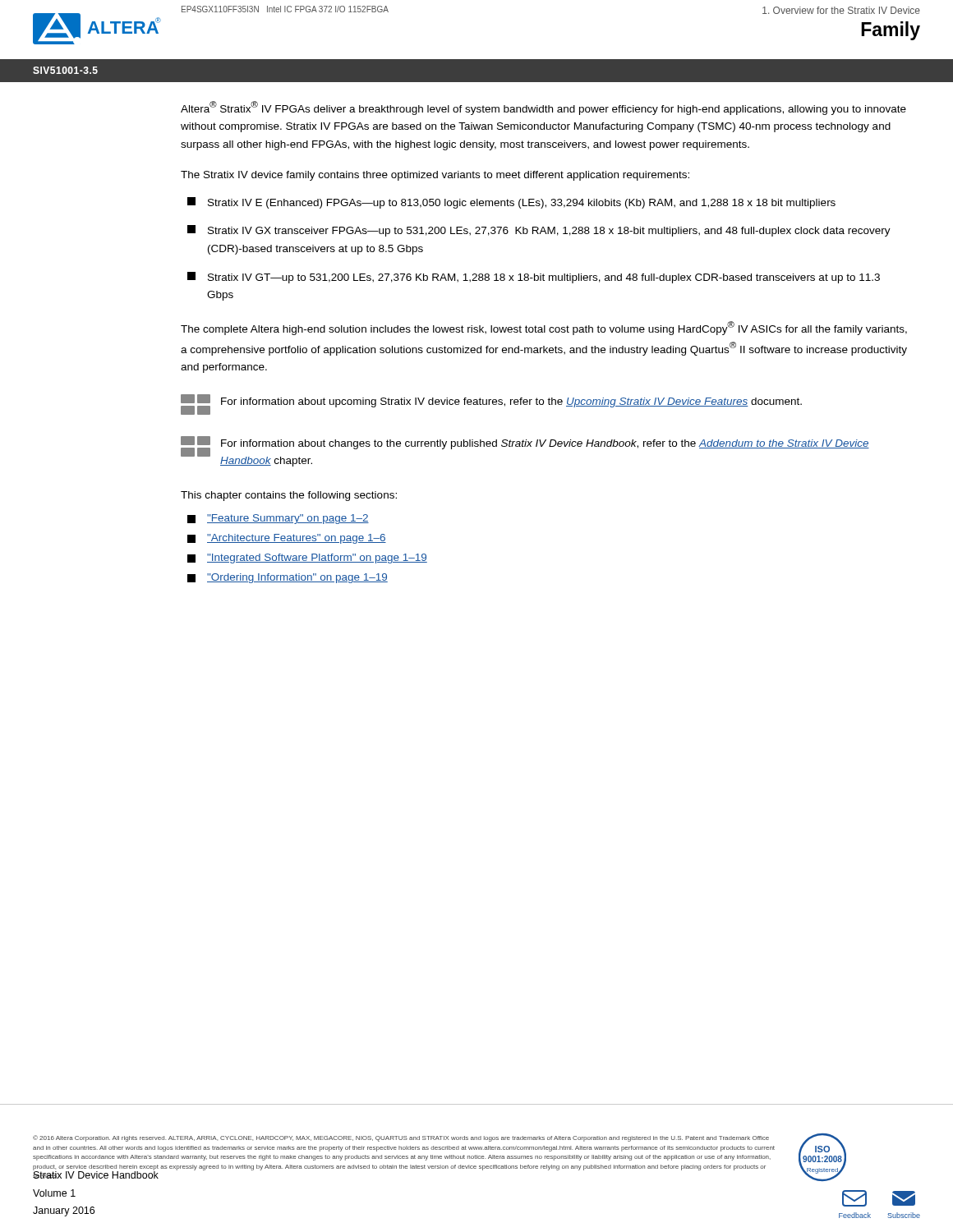Point to the text block starting ""Feature Summary" on page 1–2"
Viewport: 953px width, 1232px height.
(278, 518)
